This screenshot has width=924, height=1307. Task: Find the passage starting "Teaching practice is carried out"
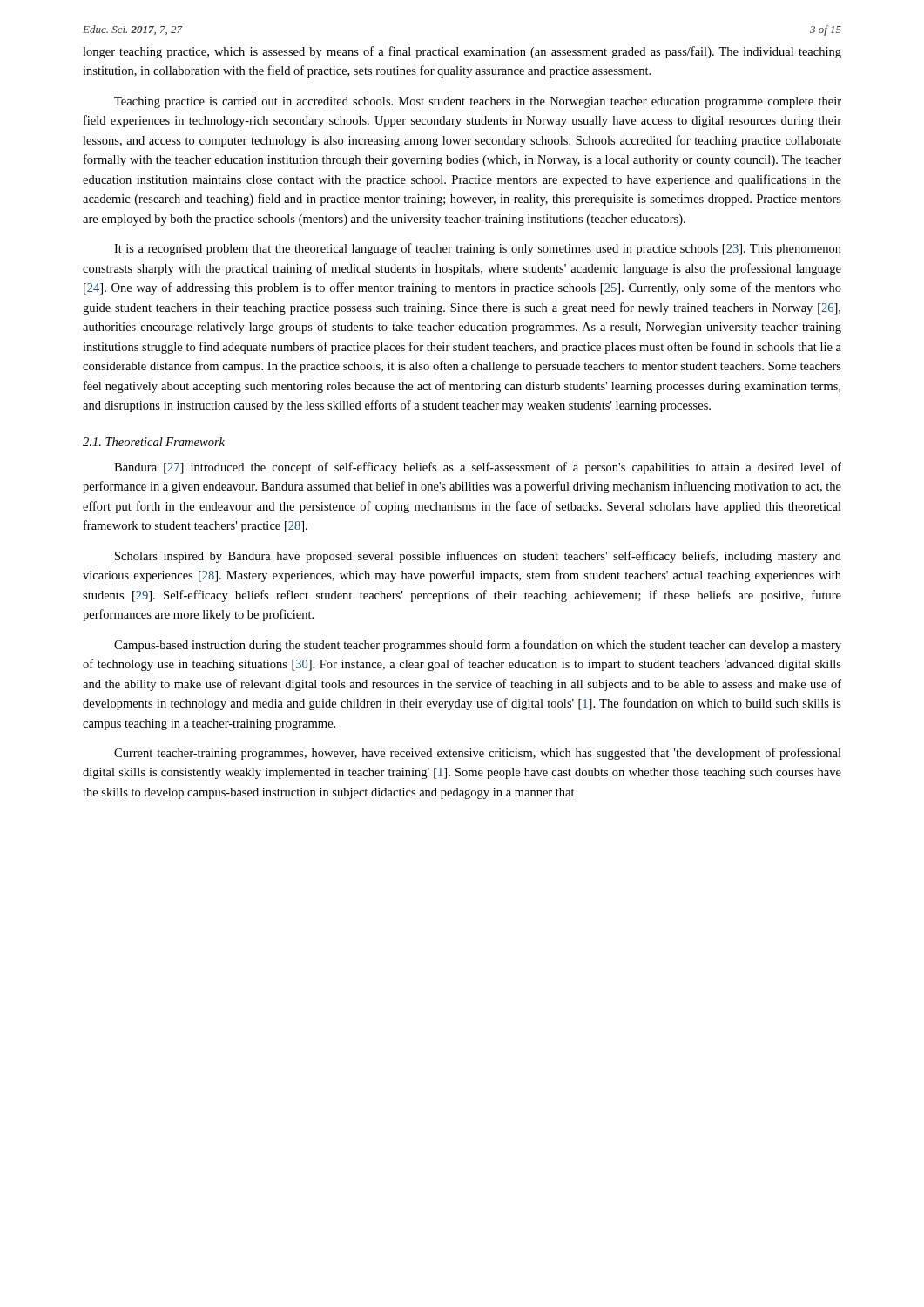coord(462,160)
